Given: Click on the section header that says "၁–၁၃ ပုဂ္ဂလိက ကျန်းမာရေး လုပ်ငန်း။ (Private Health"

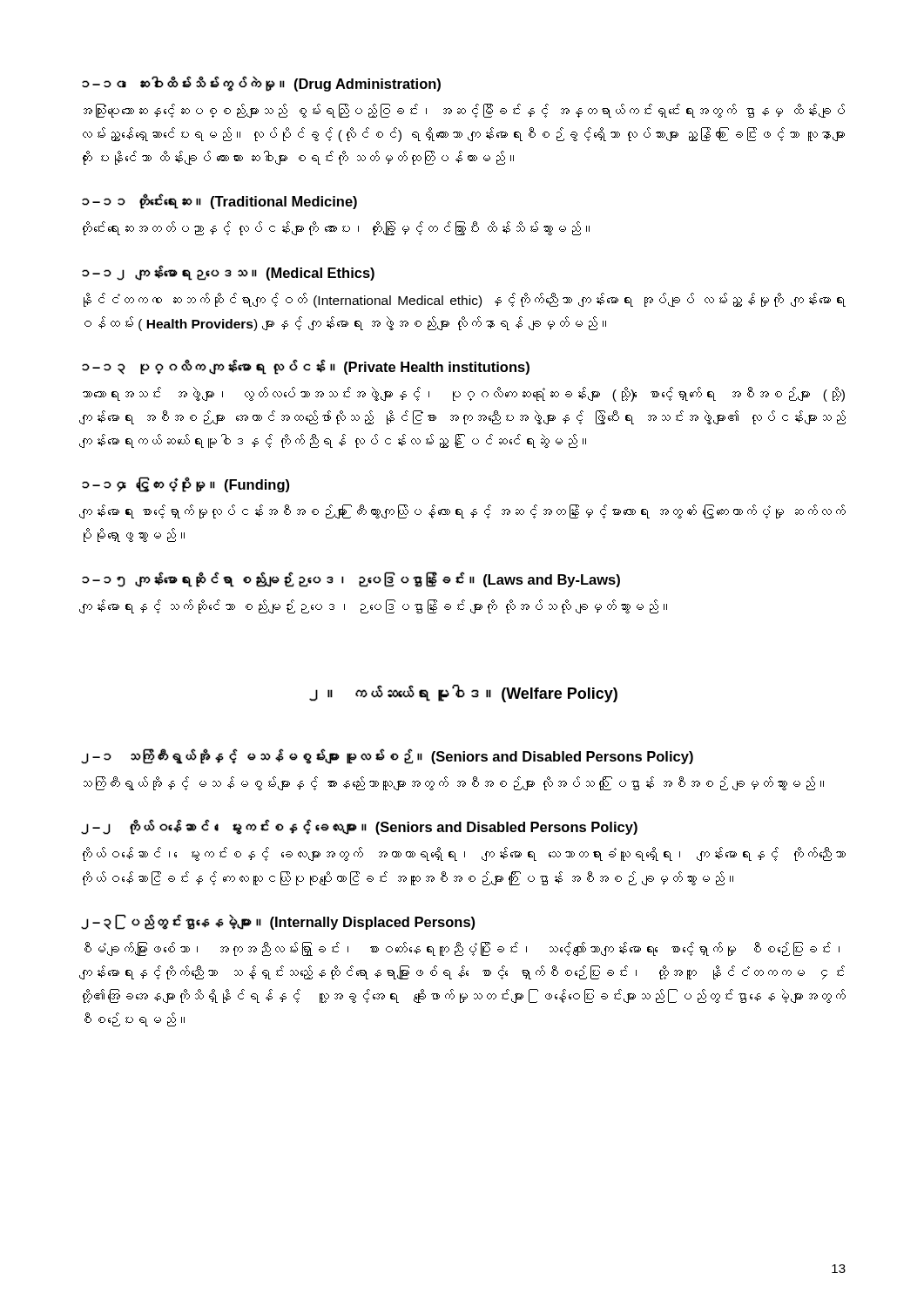Looking at the screenshot, I should 304,367.
